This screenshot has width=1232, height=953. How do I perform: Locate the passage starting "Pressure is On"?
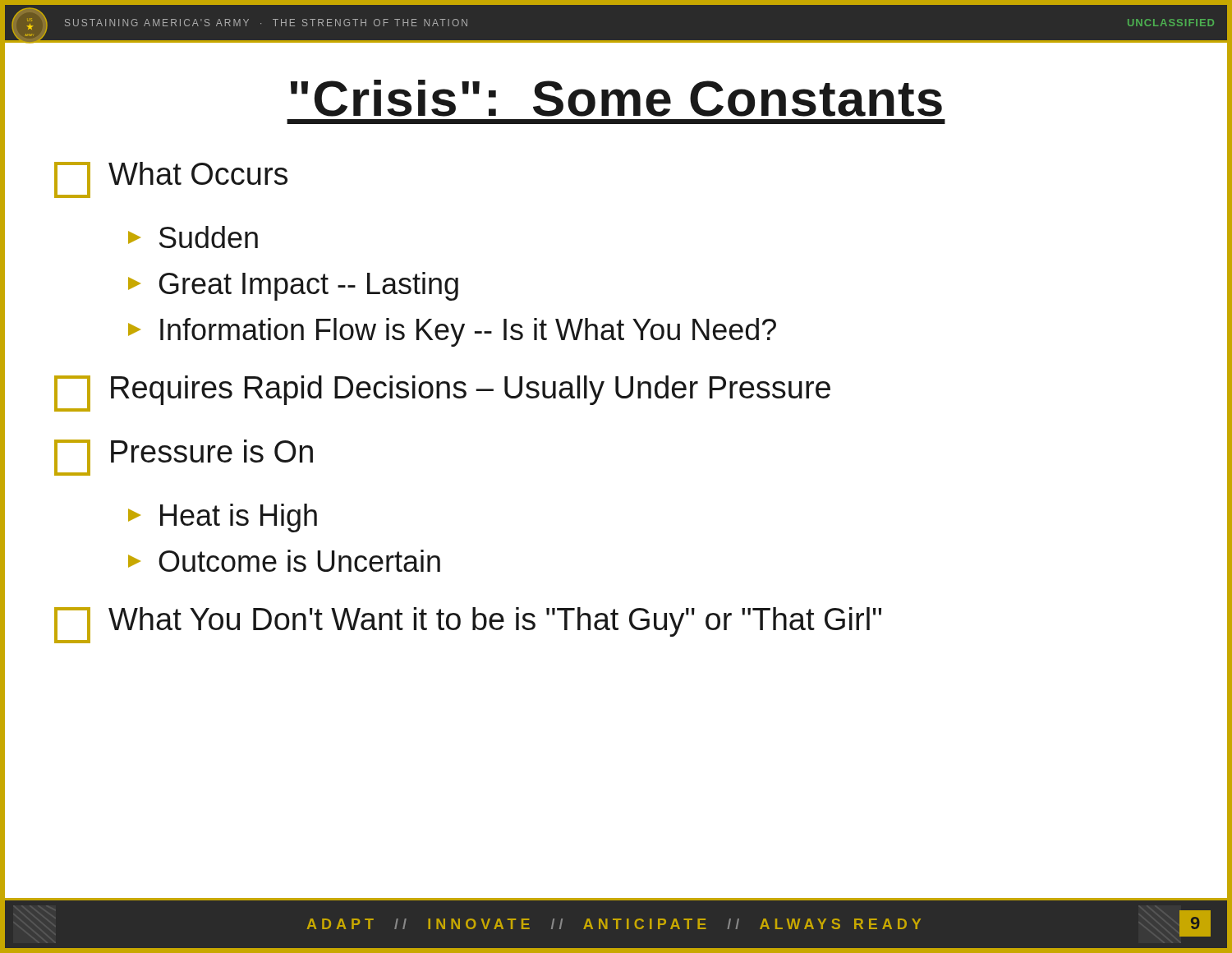(x=184, y=455)
